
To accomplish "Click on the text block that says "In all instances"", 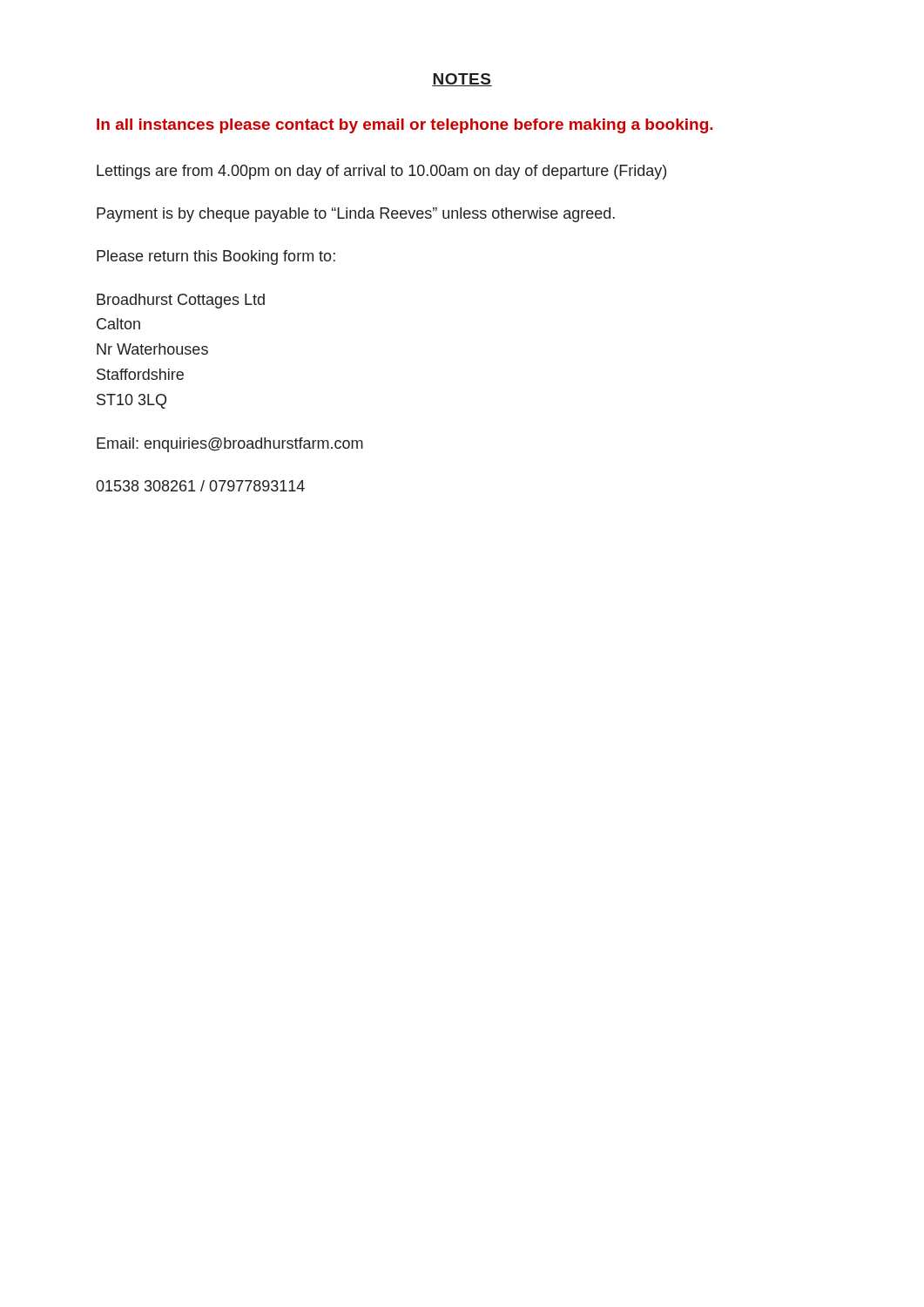I will coord(405,124).
